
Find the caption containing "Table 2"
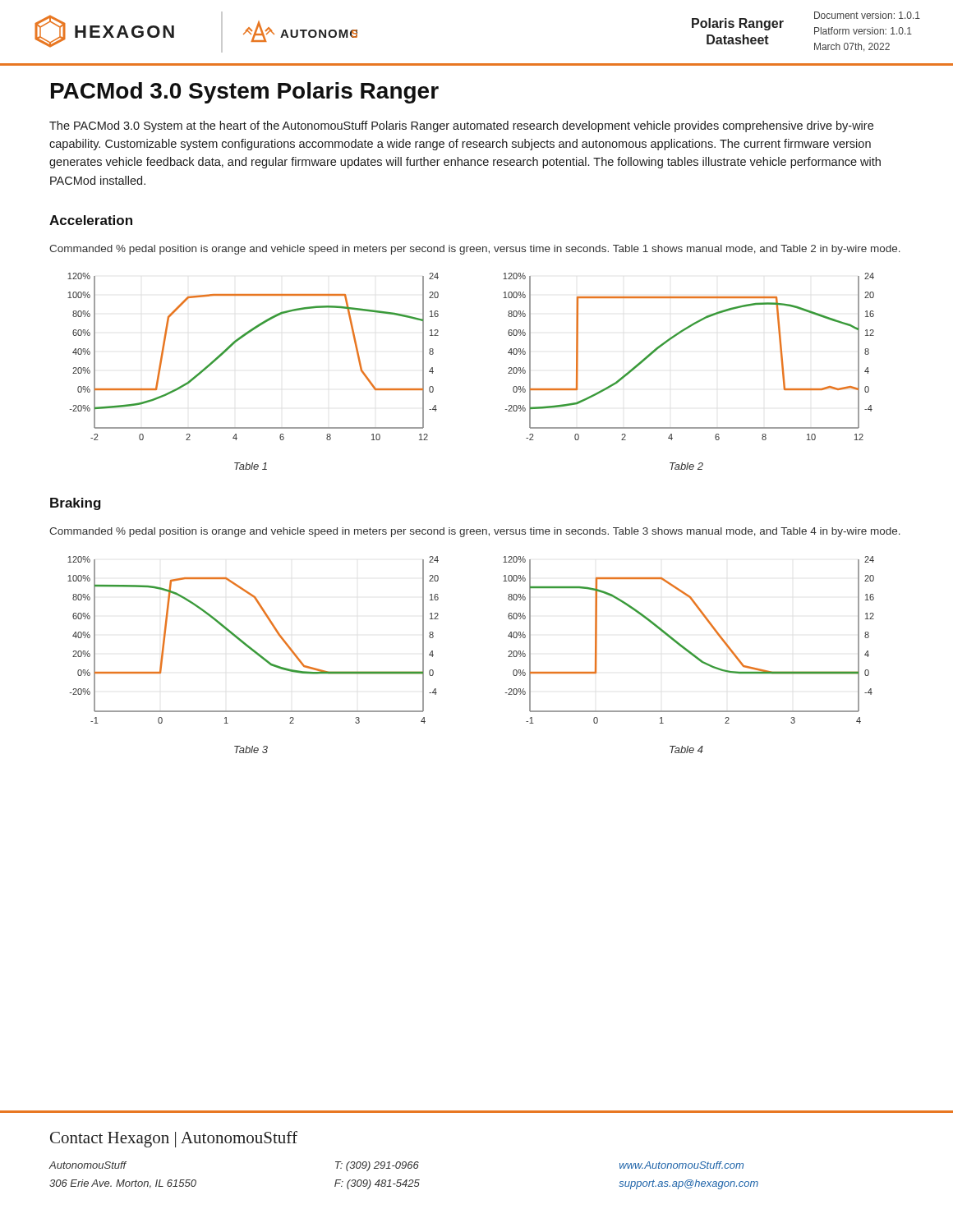[686, 466]
